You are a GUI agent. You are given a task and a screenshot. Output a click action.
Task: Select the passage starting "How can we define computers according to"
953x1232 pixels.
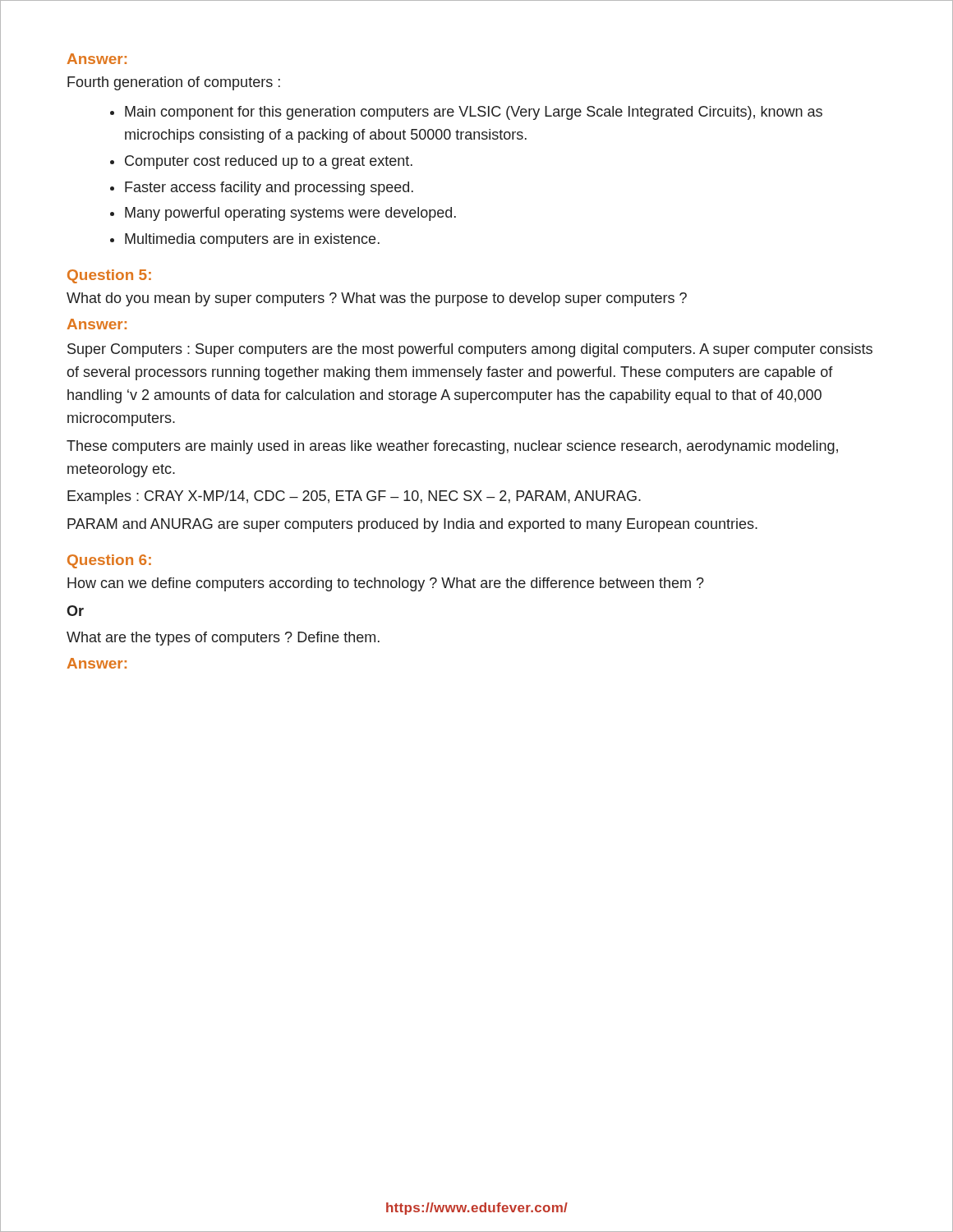385,583
